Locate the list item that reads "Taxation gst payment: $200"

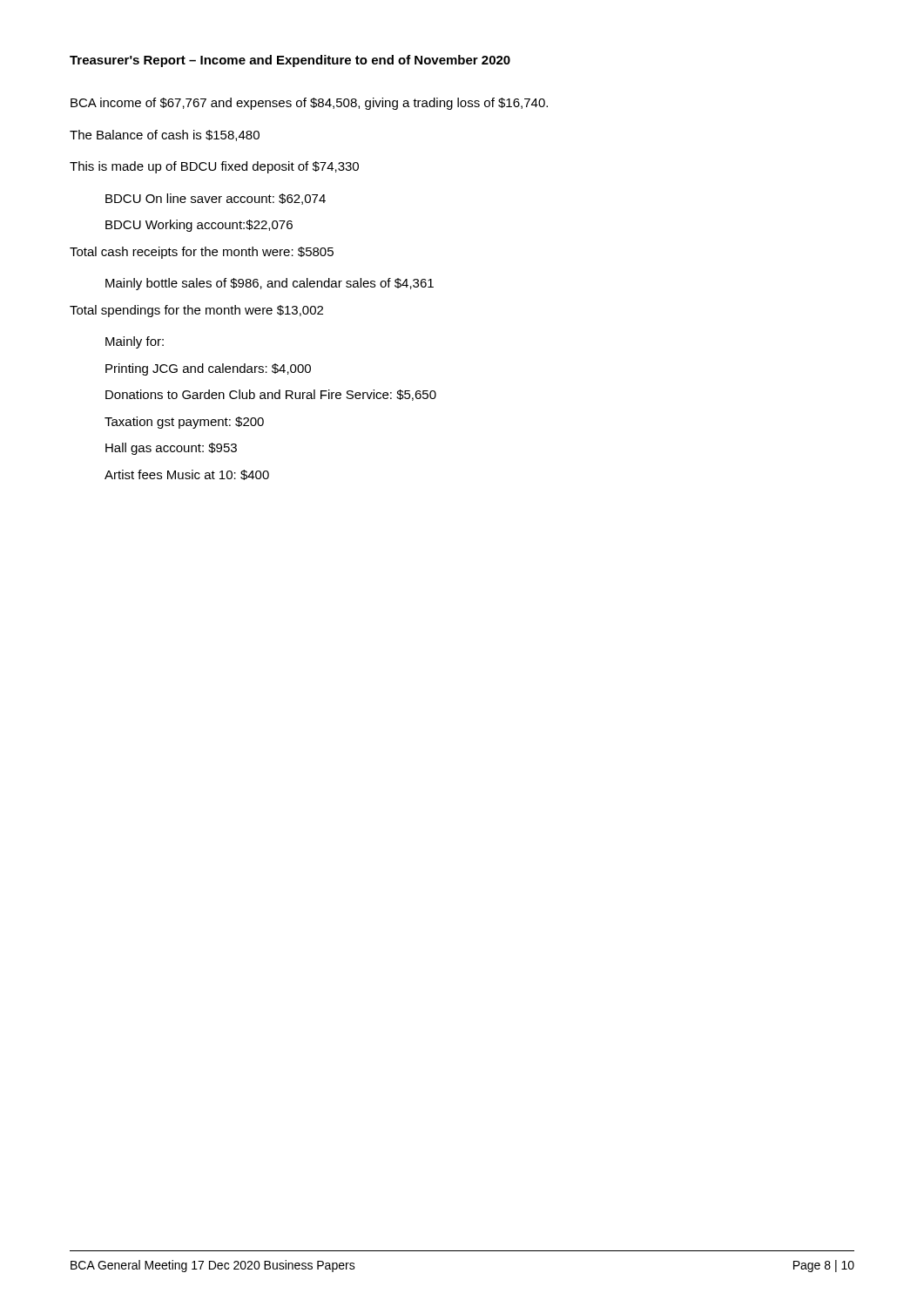click(184, 421)
